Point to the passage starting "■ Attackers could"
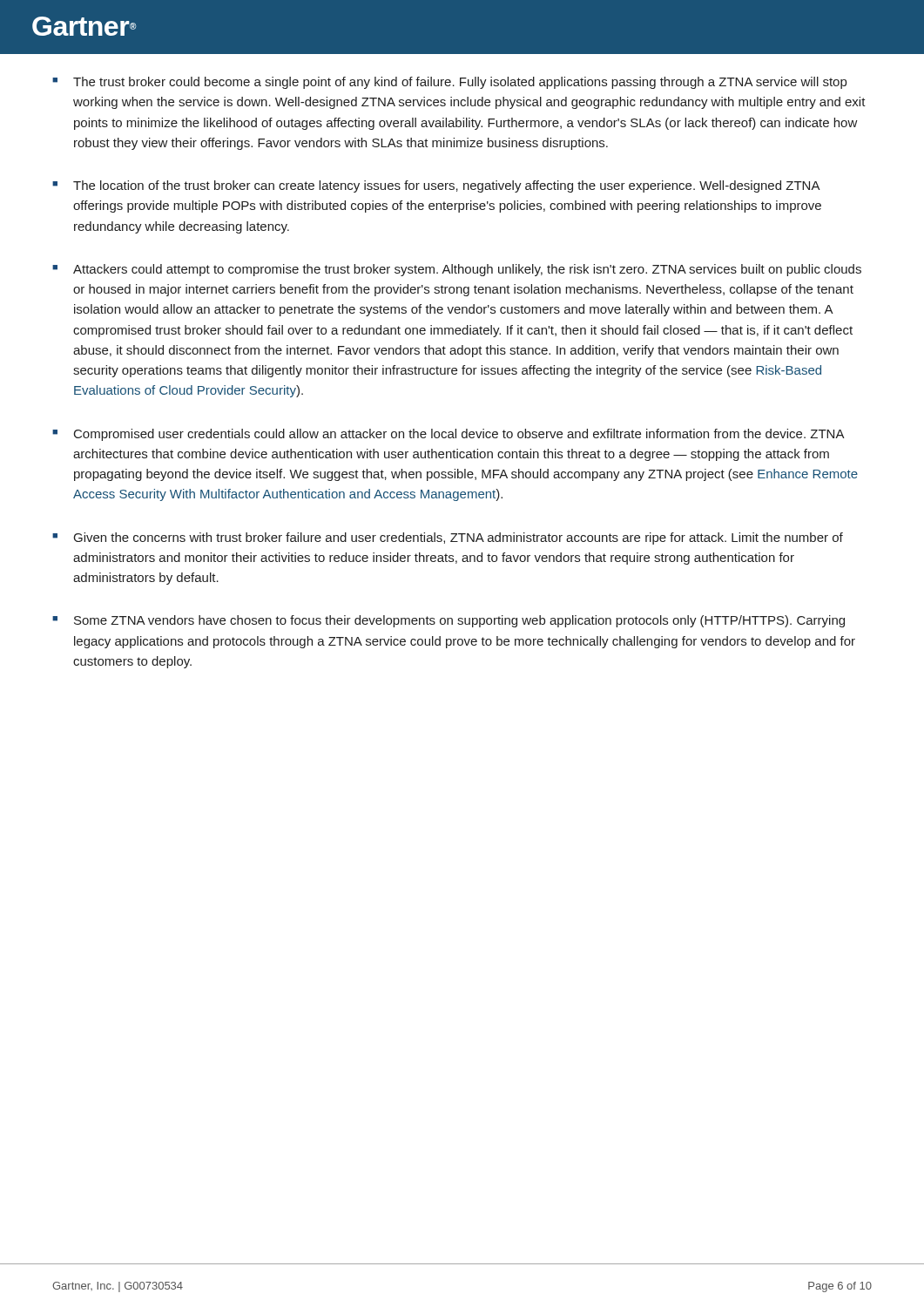Screen dimensions: 1307x924 pyautogui.click(x=462, y=329)
